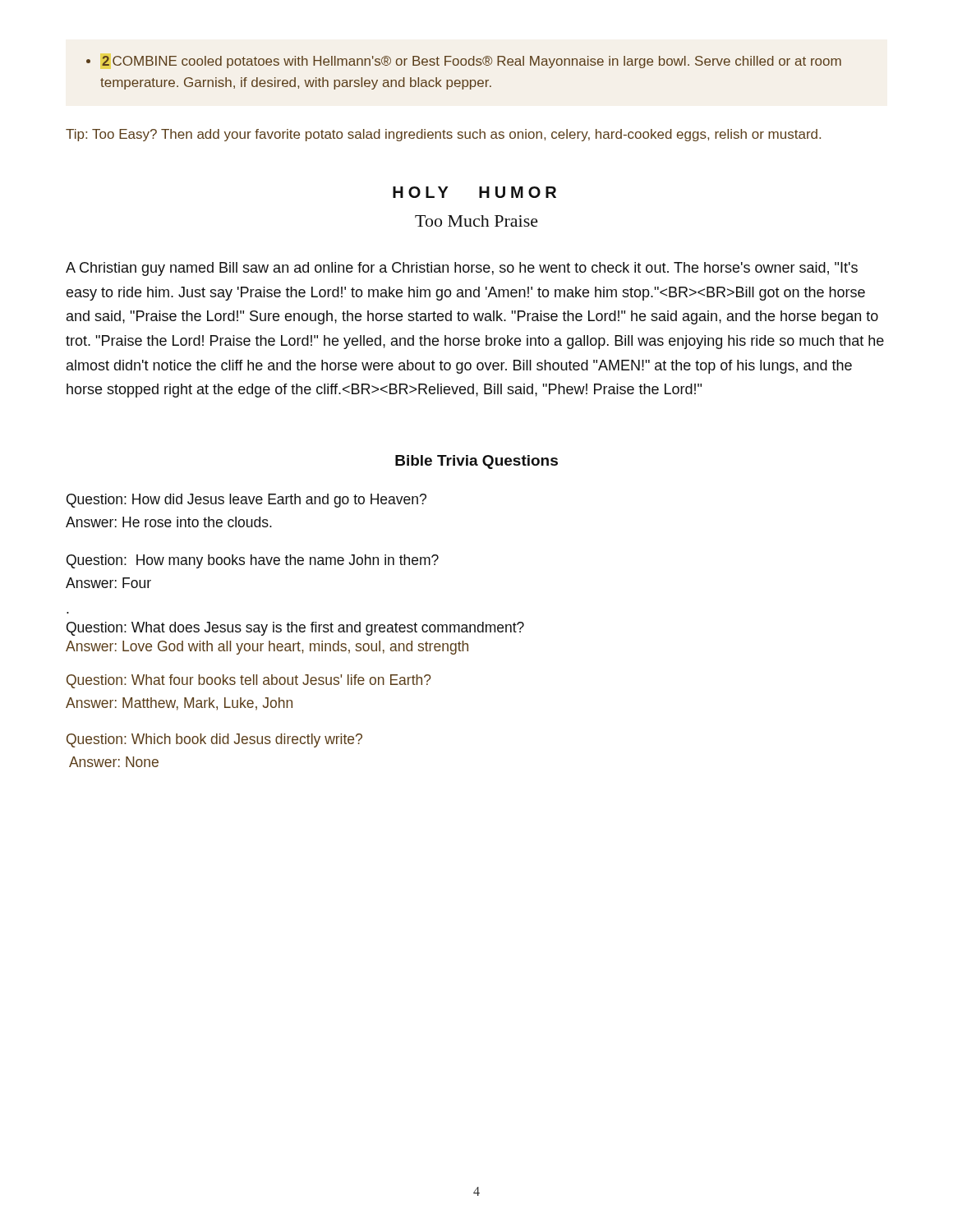Screen dimensions: 1232x953
Task: Find the text block starting "Question: How many books"
Action: [x=252, y=572]
